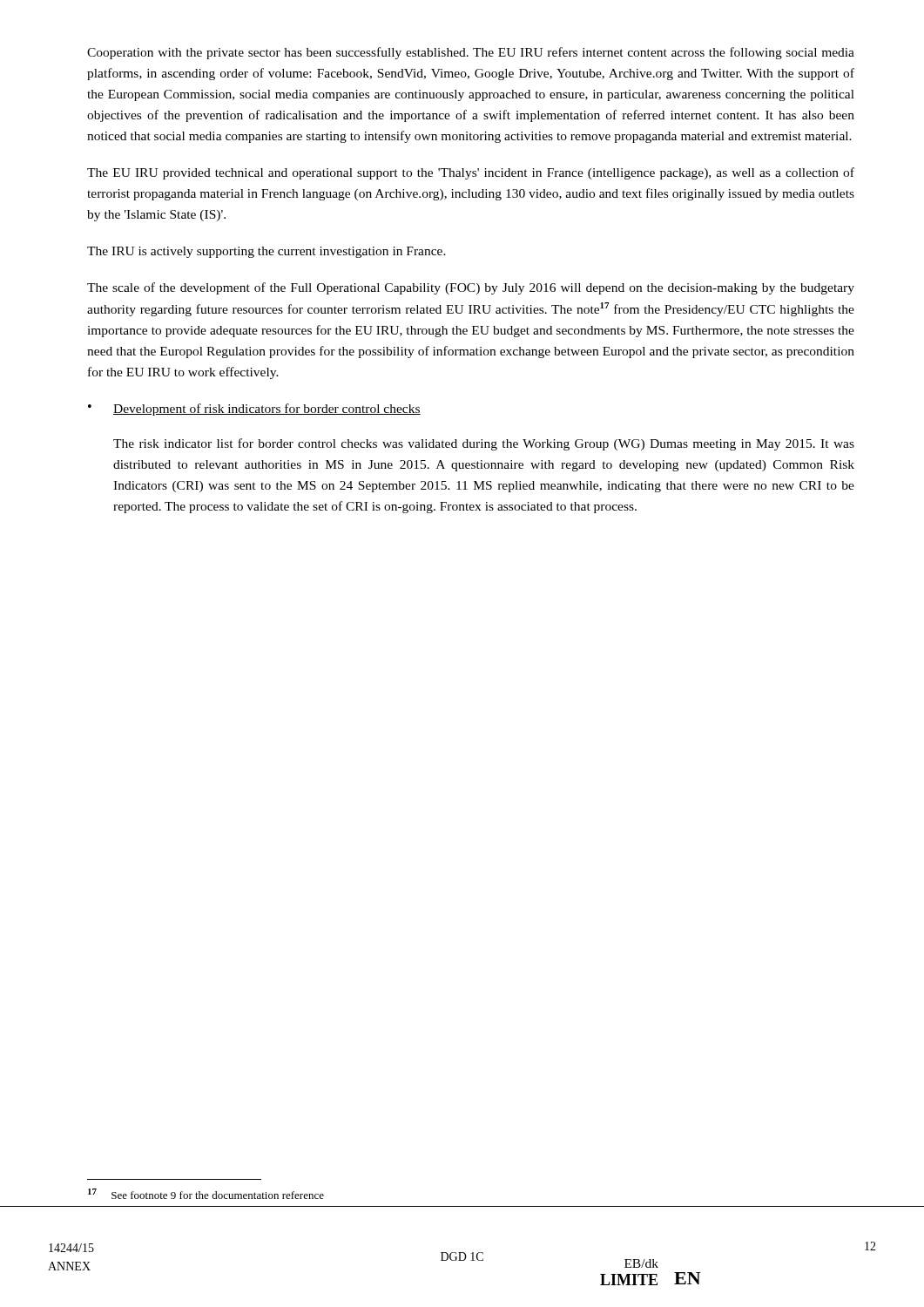Click on the text block with the text "The EU IRU provided technical"
The height and width of the screenshot is (1307, 924).
471,193
